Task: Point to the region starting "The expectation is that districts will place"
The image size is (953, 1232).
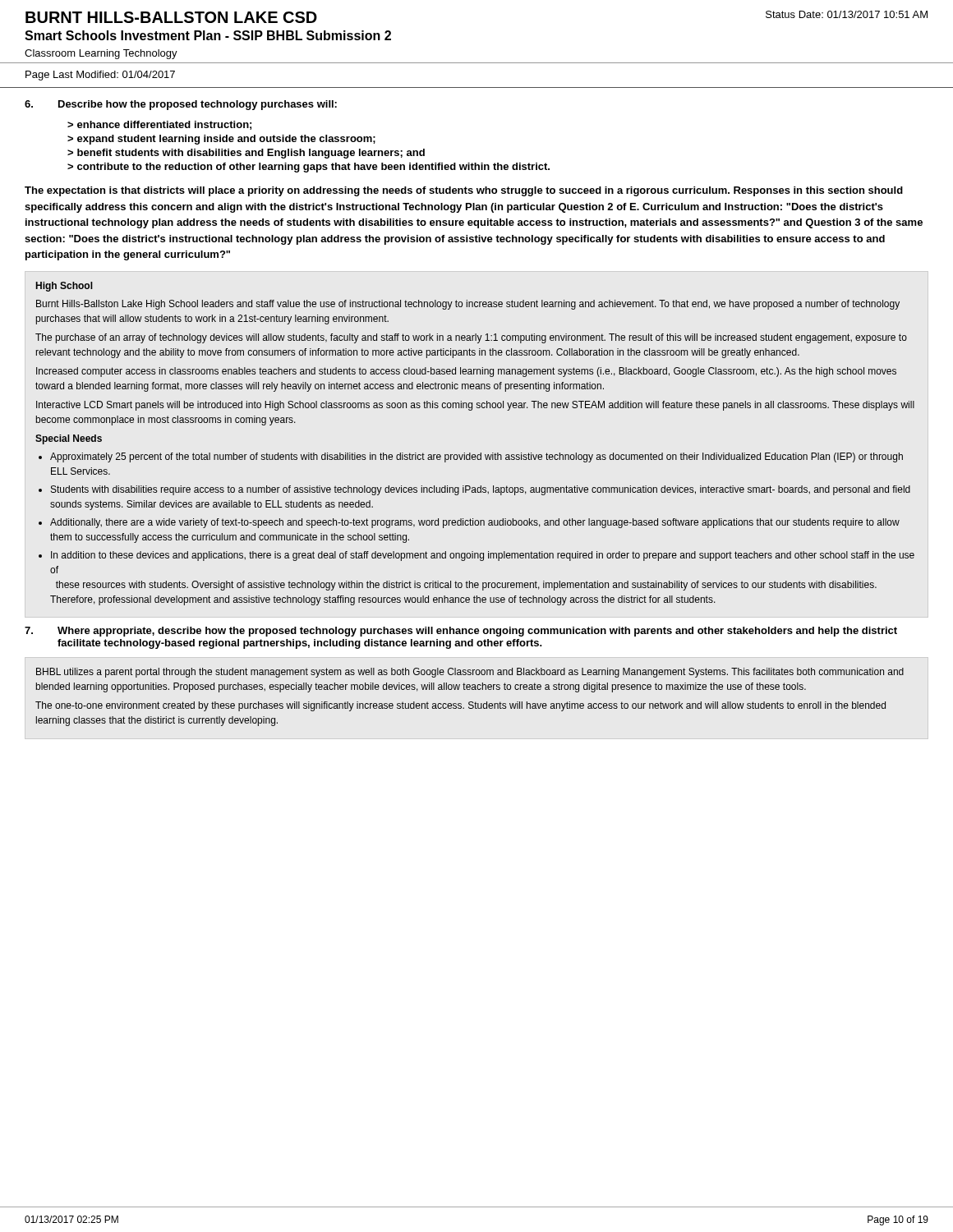Action: click(x=474, y=222)
